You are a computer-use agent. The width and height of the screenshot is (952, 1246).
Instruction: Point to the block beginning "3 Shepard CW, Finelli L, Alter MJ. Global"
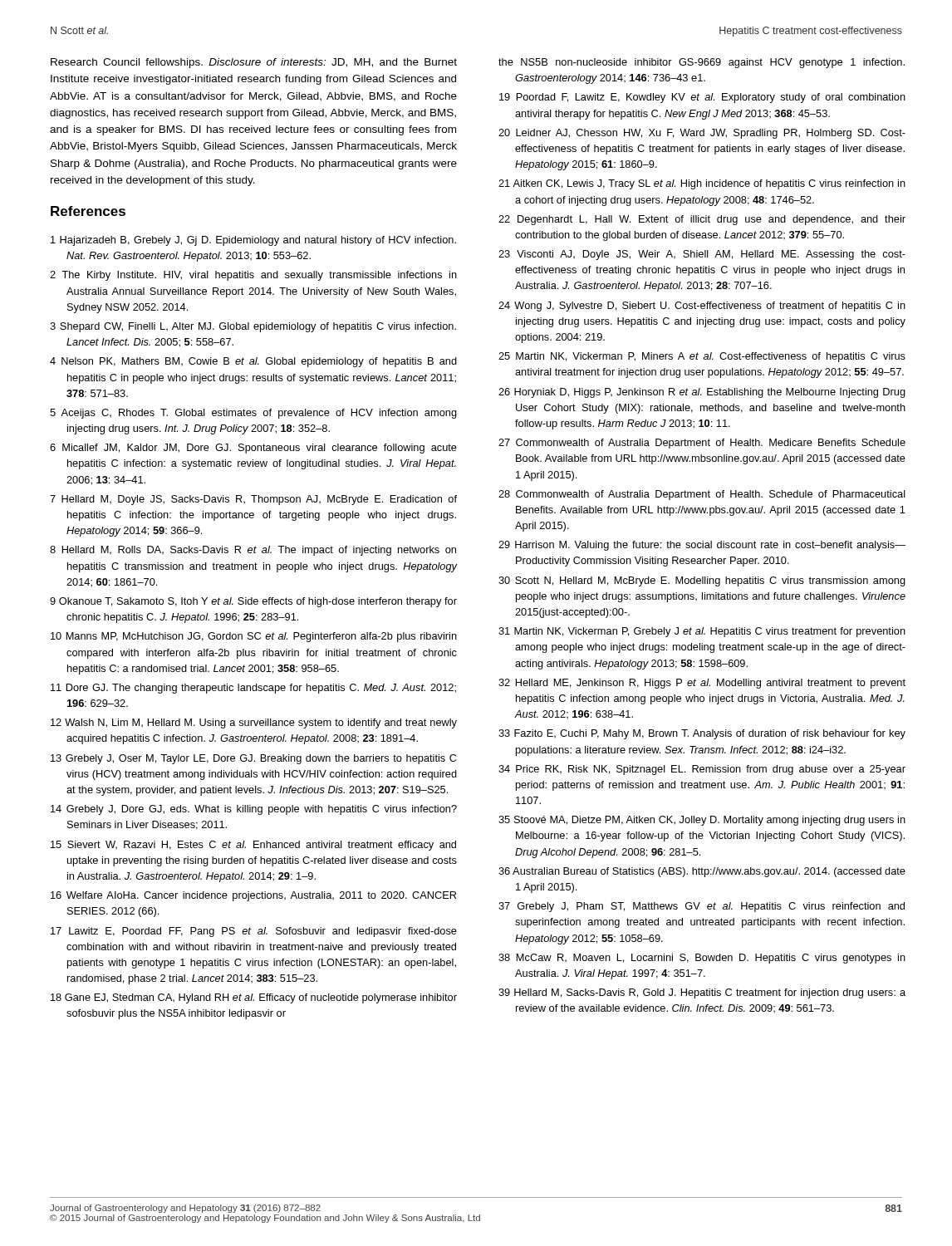[253, 334]
